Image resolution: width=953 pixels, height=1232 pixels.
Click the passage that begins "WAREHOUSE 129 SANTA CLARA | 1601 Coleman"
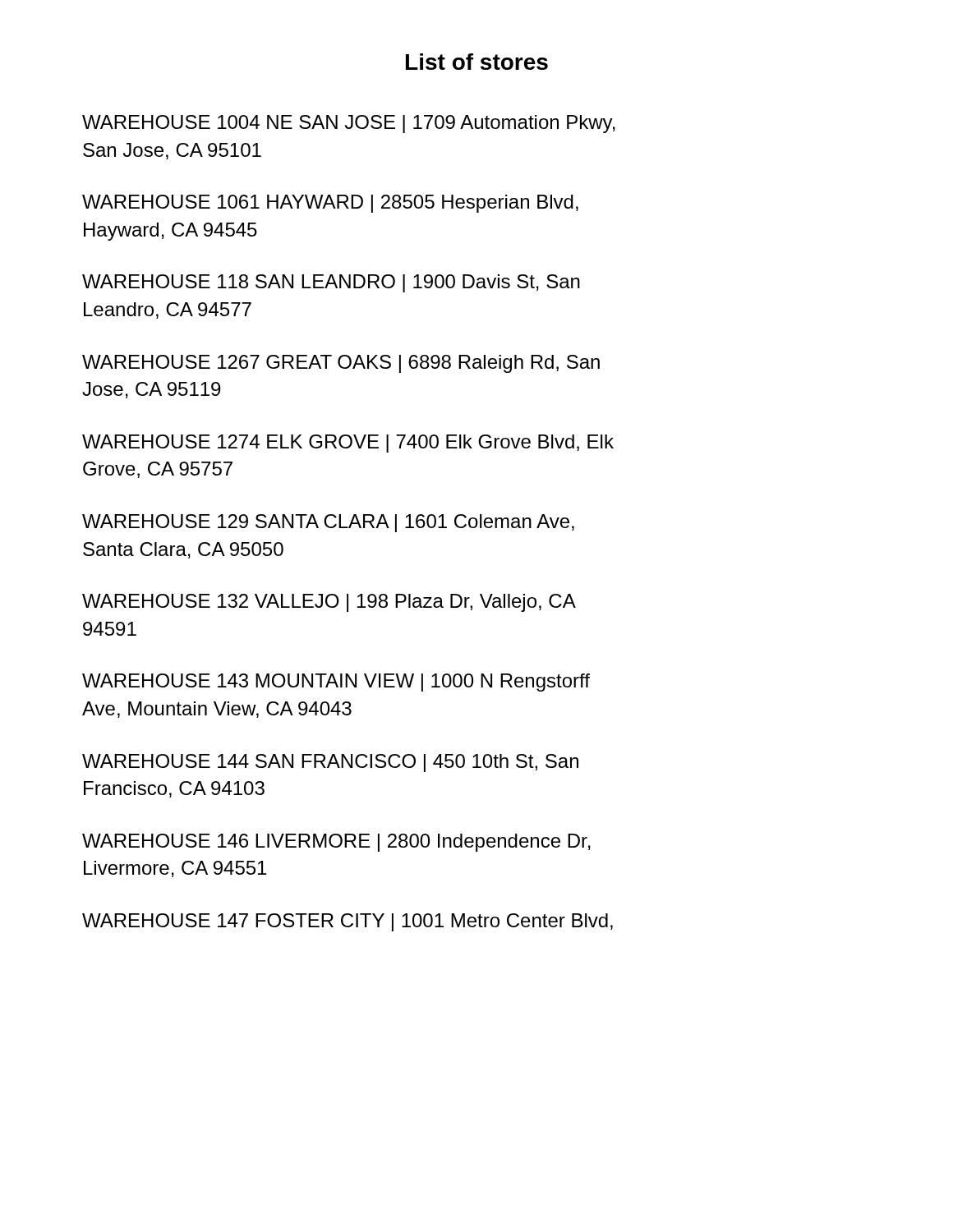coord(329,535)
